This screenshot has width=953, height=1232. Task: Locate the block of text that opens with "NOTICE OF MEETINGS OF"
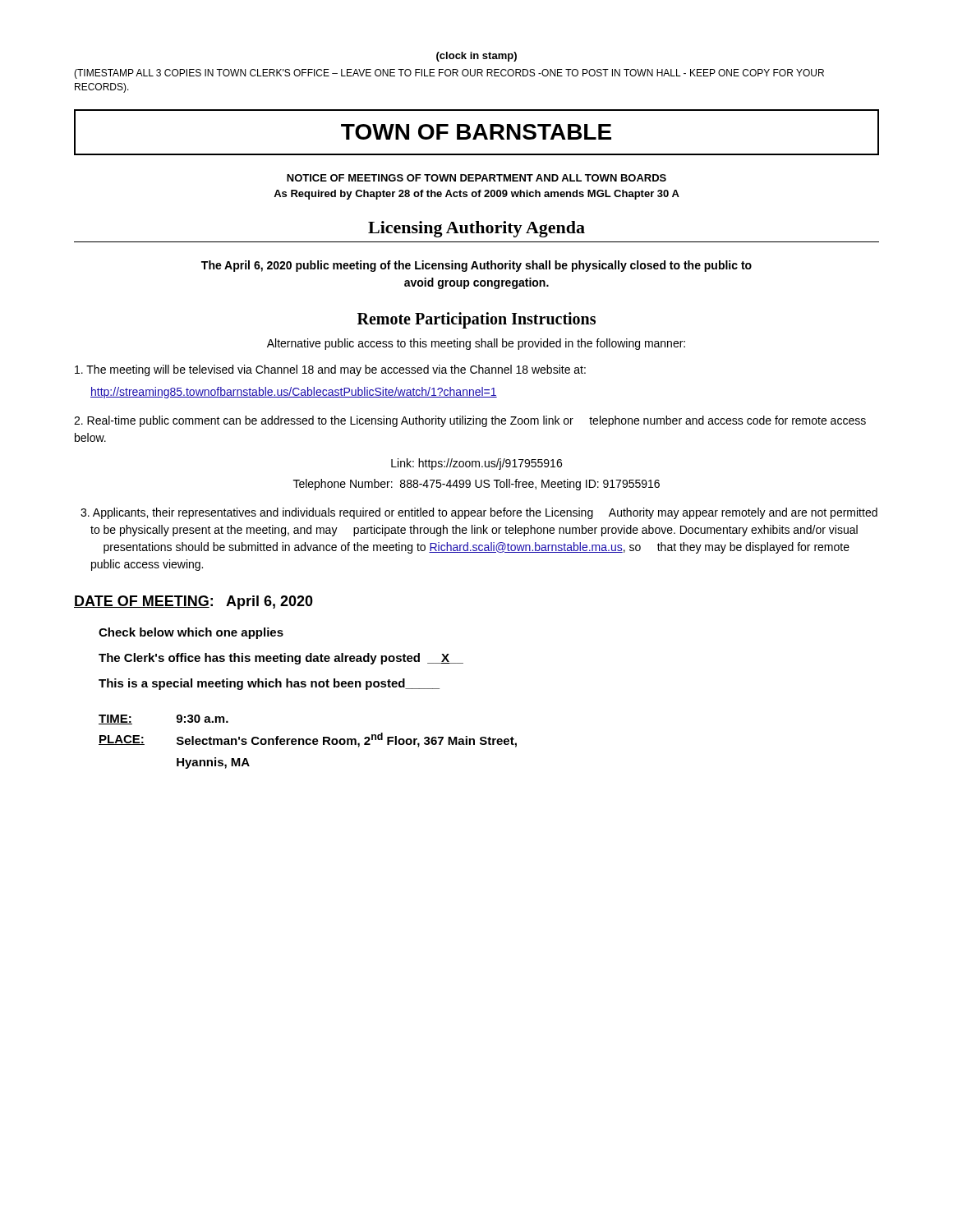pyautogui.click(x=476, y=186)
